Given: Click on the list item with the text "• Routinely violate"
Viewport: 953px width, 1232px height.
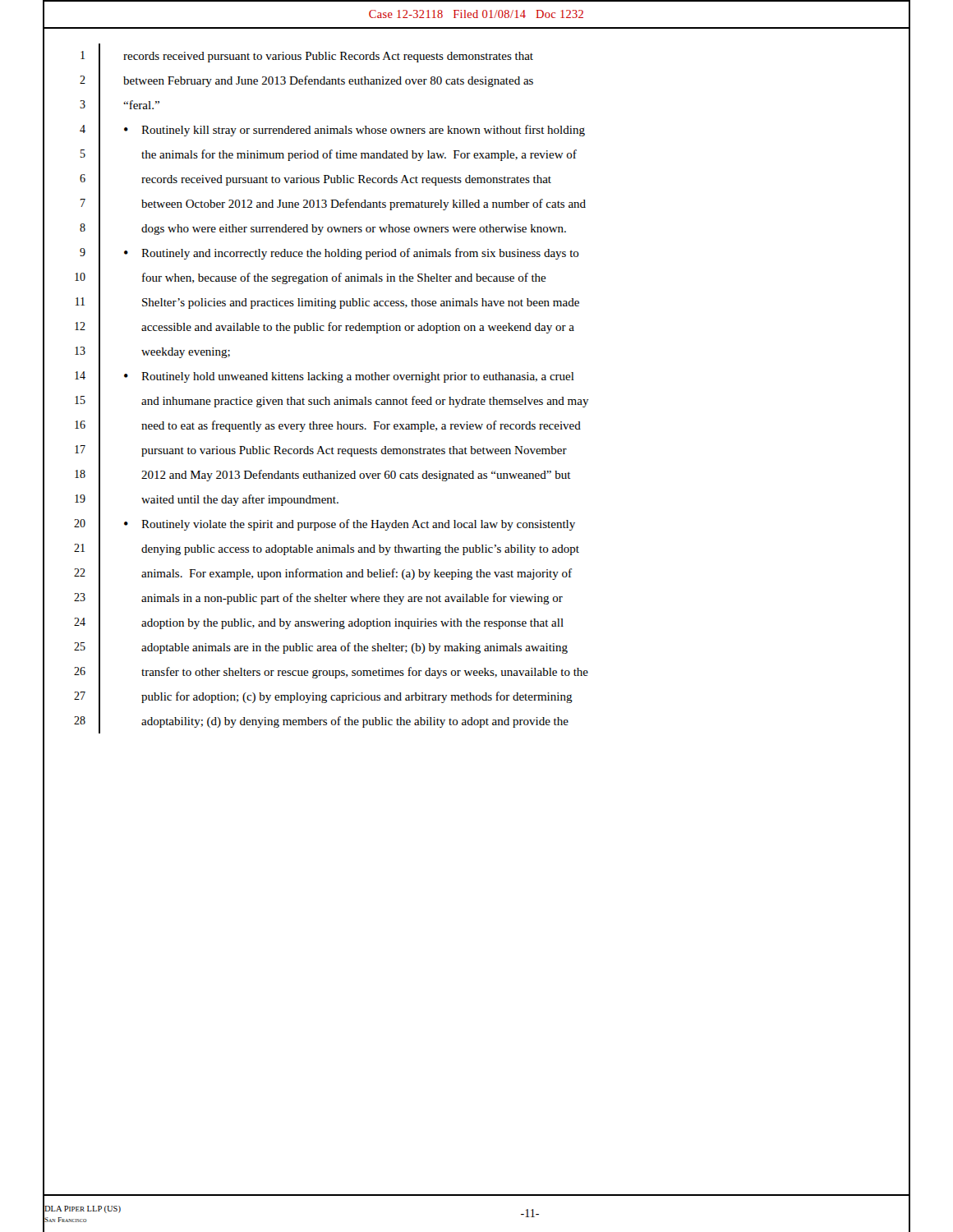Looking at the screenshot, I should (513, 623).
